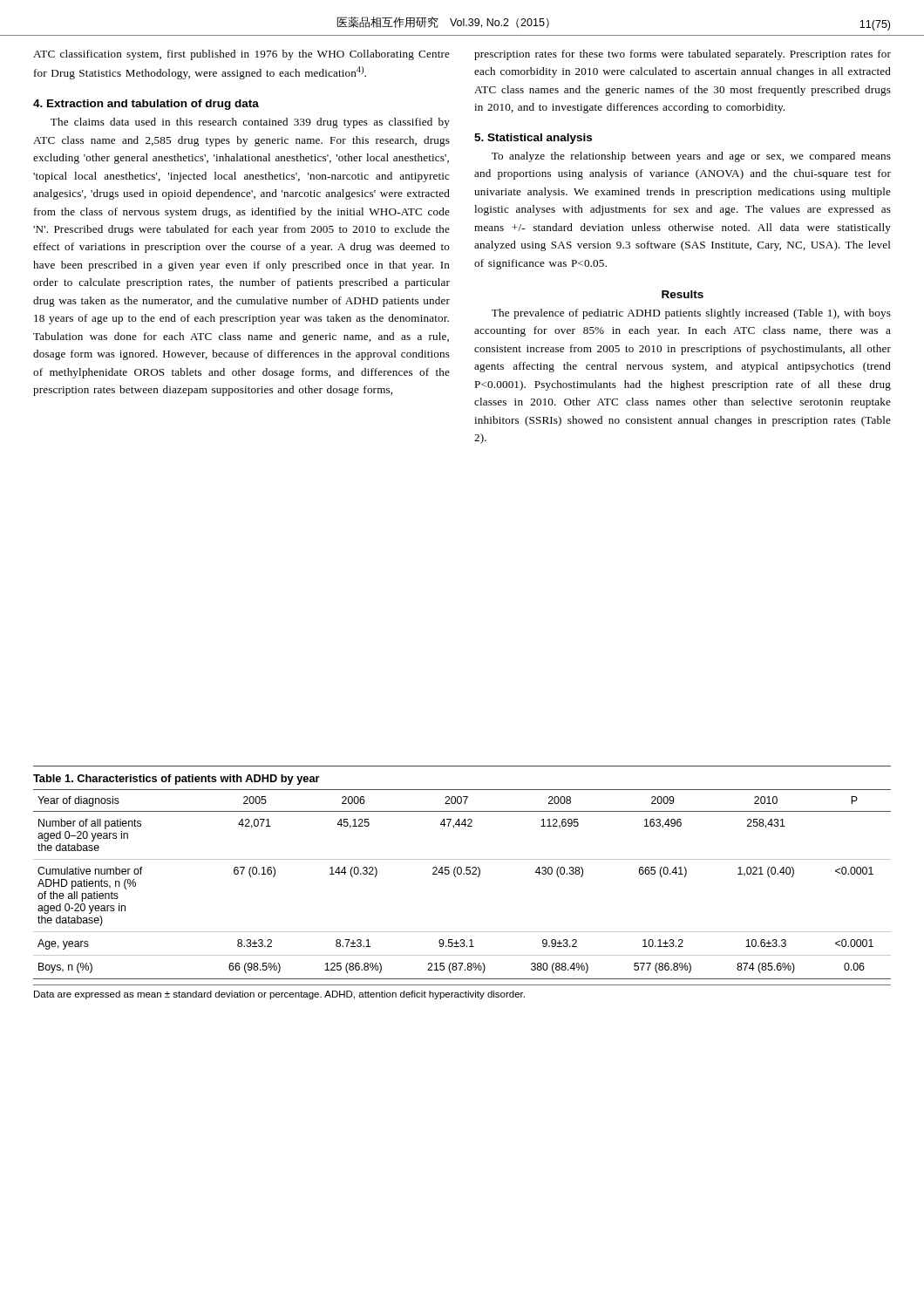This screenshot has height=1308, width=924.
Task: Locate the footnote that reads "Data are expressed"
Action: [279, 994]
